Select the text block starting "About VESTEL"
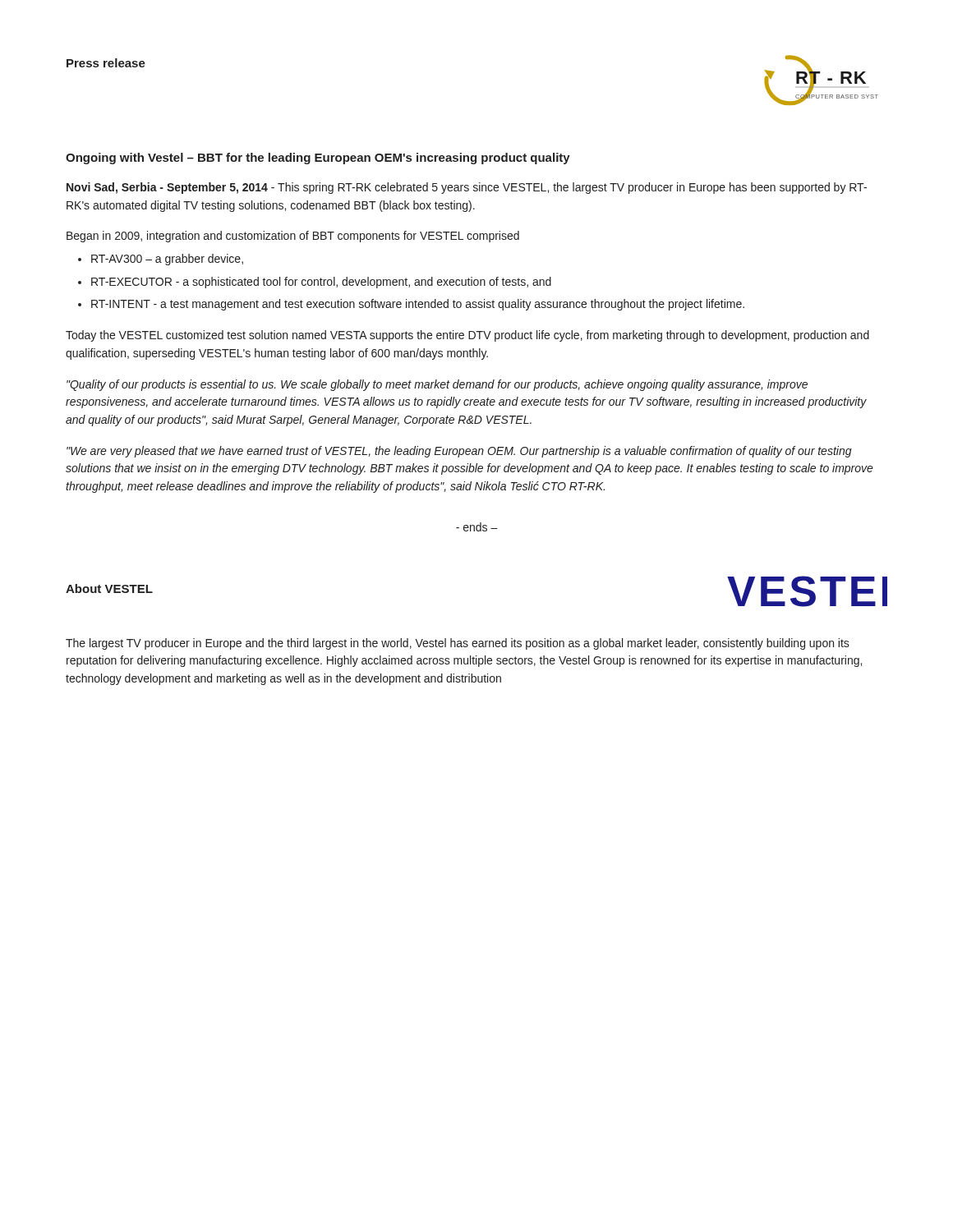 pos(109,588)
